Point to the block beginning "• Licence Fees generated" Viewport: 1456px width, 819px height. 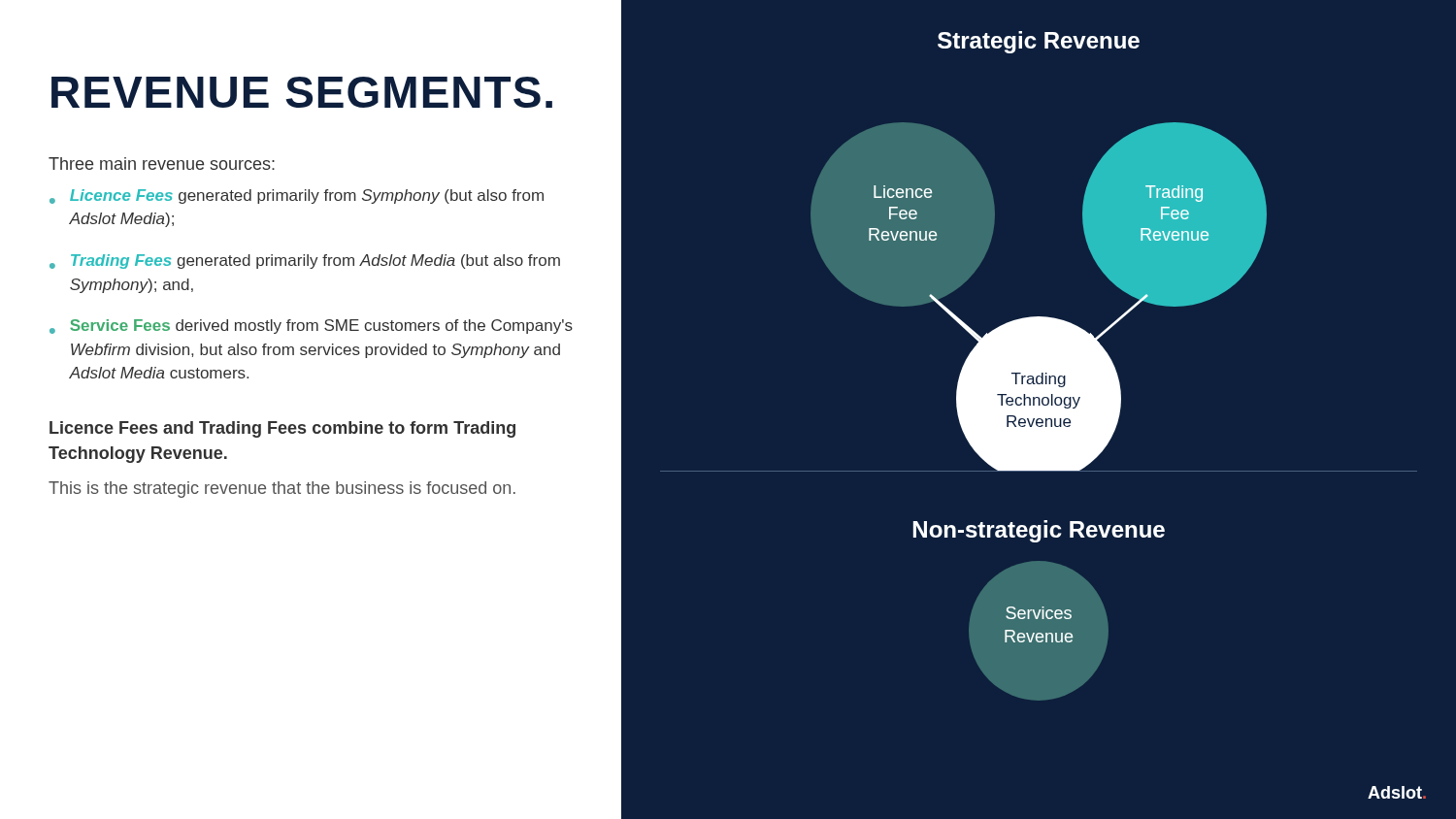pos(311,208)
